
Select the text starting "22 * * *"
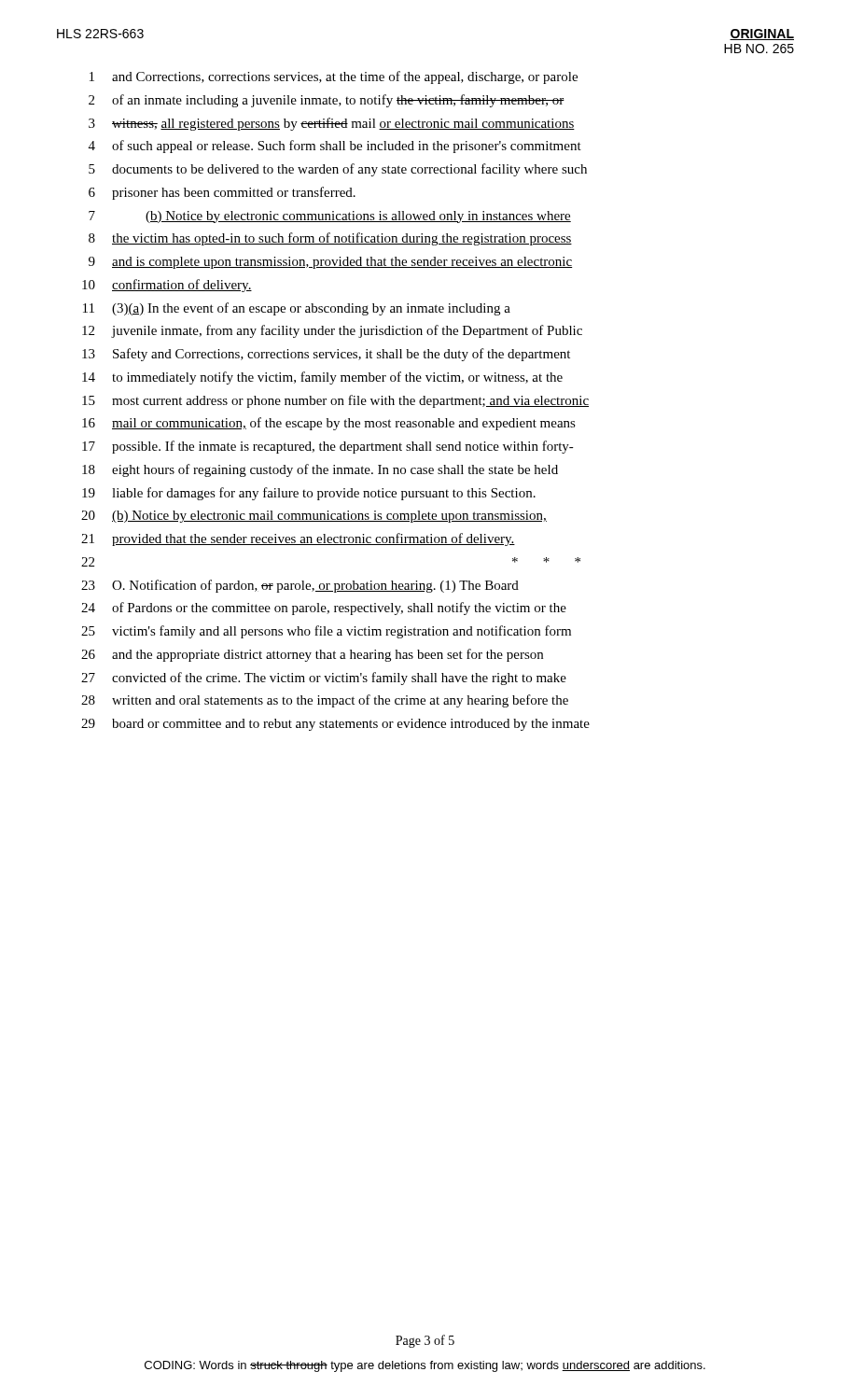pos(85,561)
